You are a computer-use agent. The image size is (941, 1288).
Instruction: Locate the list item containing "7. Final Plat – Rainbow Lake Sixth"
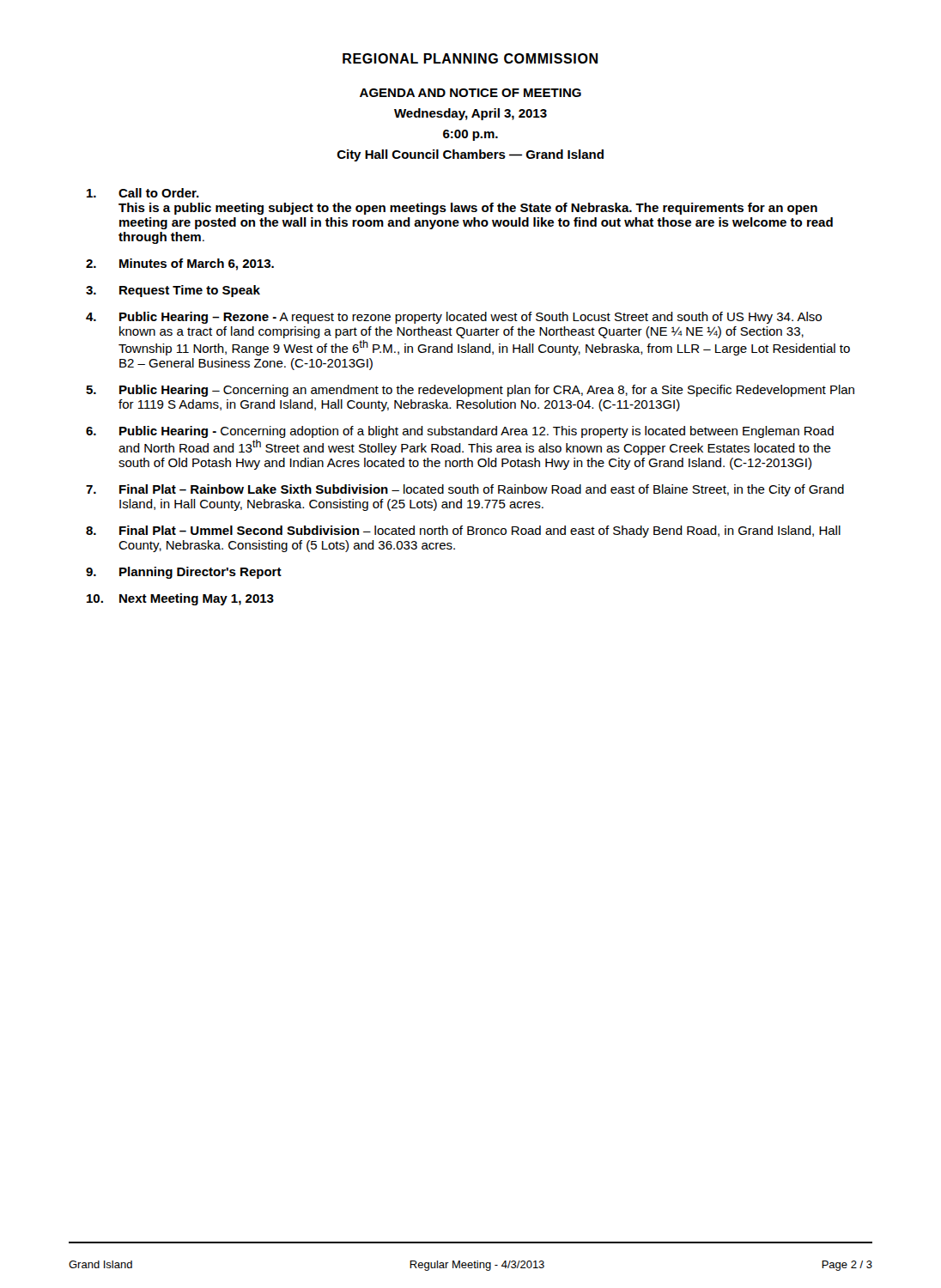pyautogui.click(x=470, y=496)
